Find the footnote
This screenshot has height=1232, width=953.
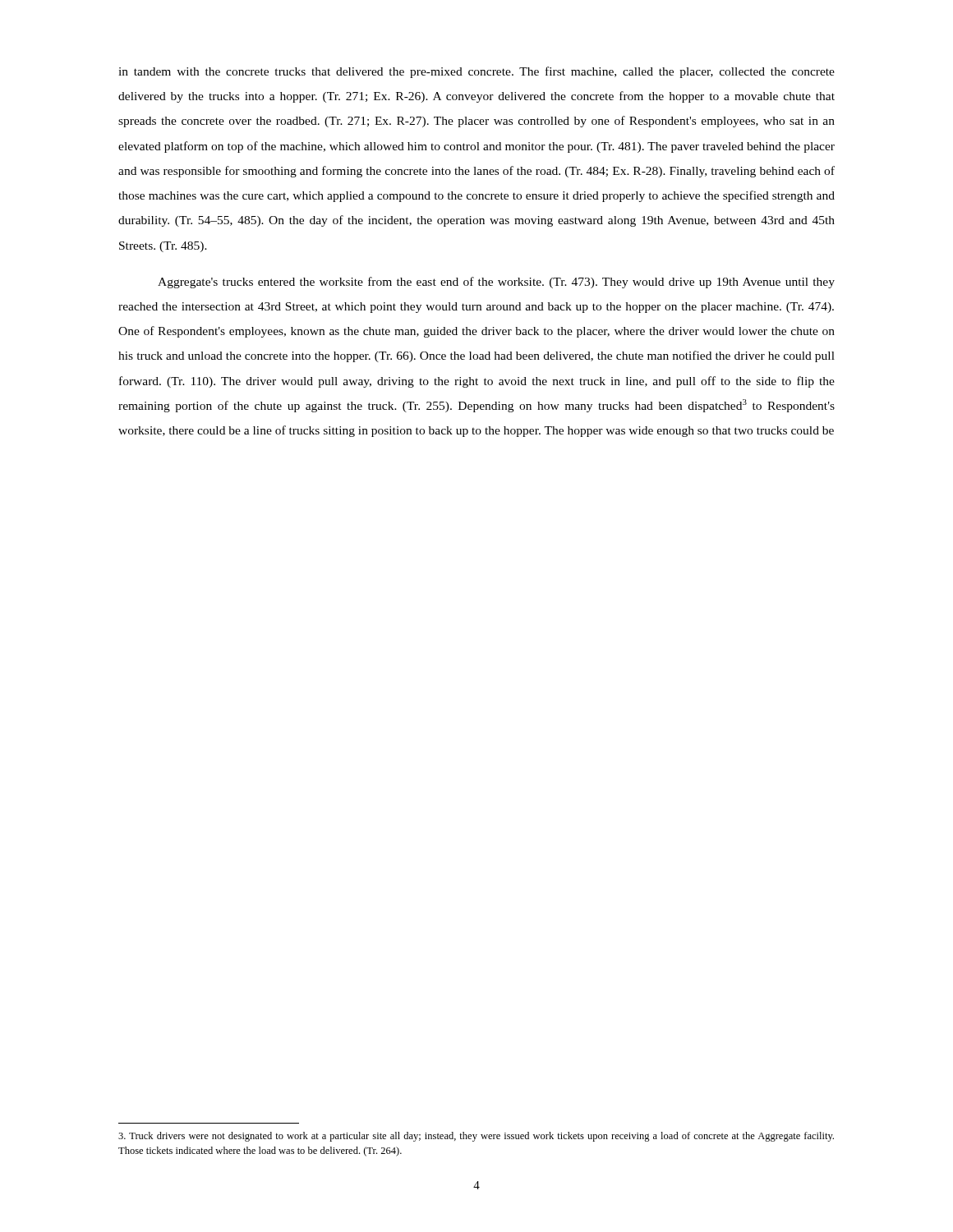(476, 1143)
